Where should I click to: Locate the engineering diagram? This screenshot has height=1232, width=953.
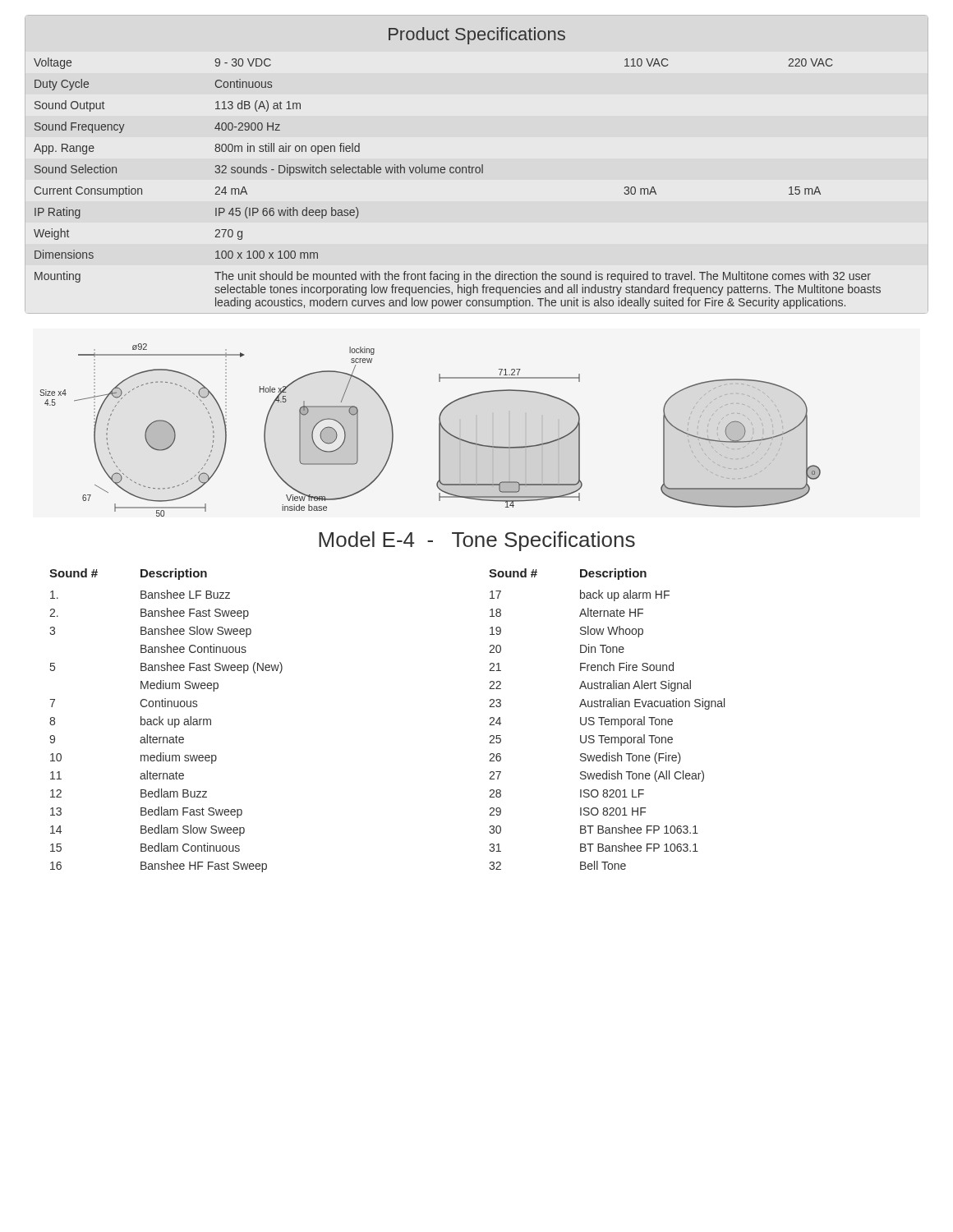click(x=476, y=423)
